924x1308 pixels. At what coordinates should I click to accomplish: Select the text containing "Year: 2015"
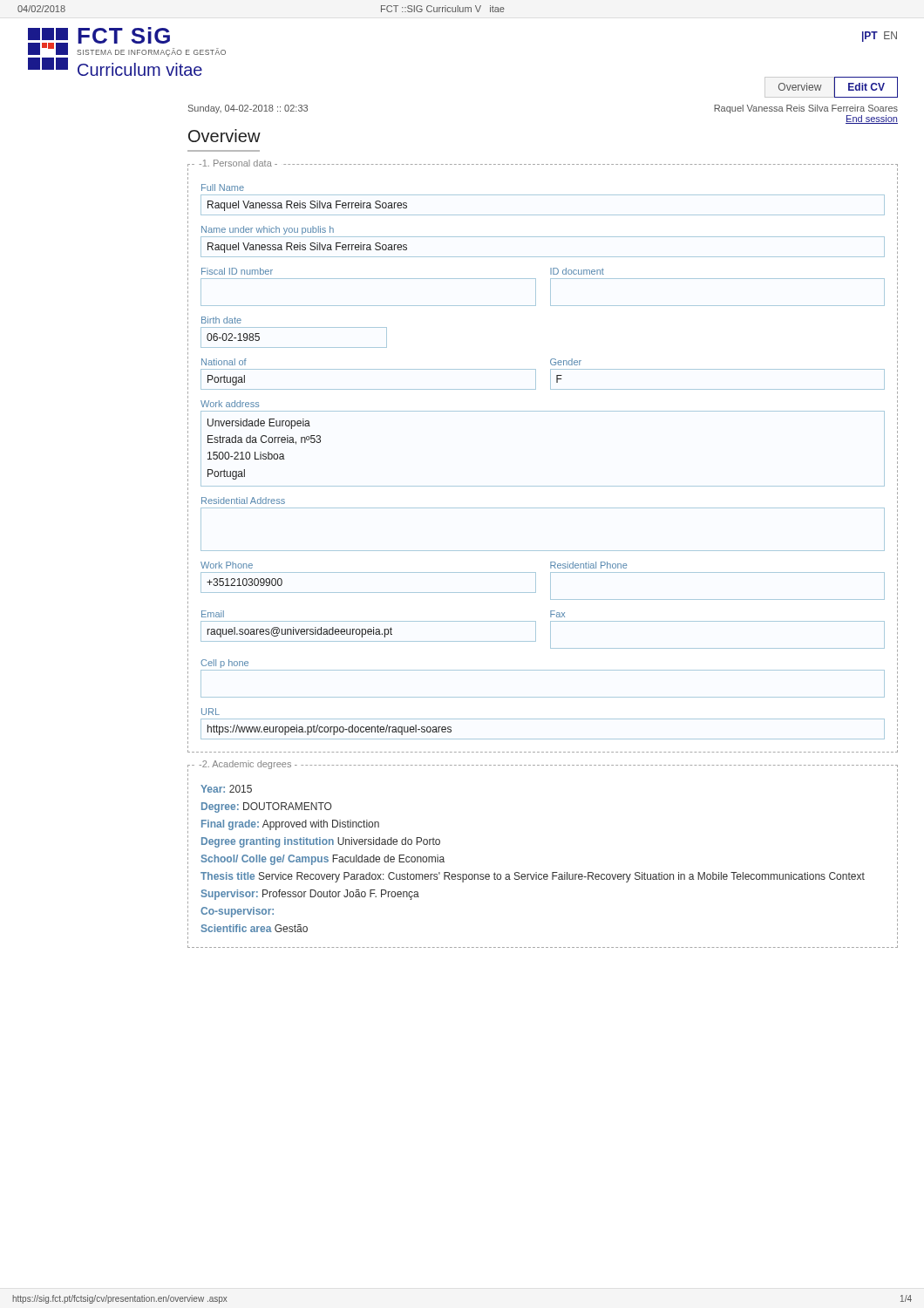[226, 789]
